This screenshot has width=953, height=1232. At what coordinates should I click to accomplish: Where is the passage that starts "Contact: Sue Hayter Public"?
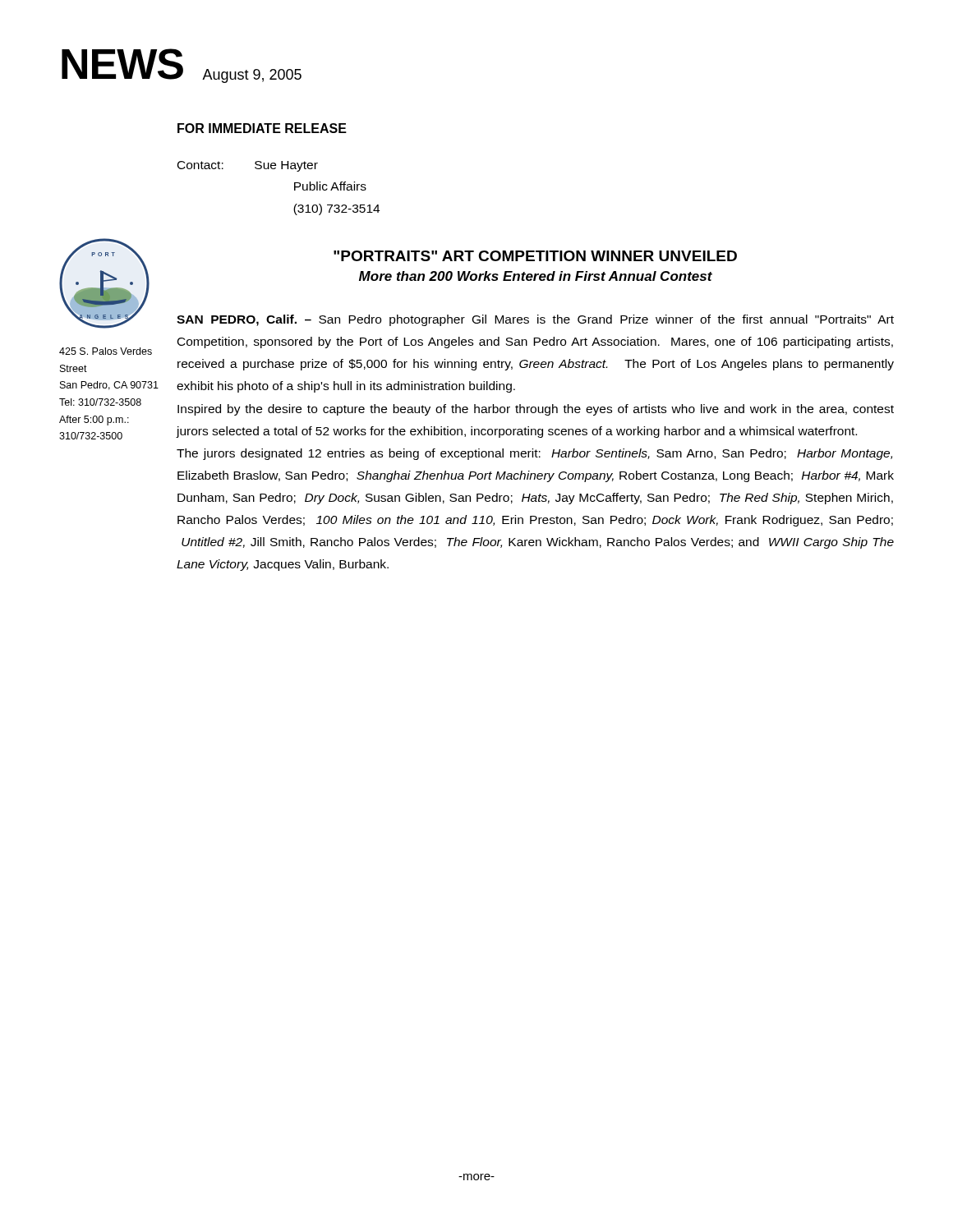(x=207, y=165)
